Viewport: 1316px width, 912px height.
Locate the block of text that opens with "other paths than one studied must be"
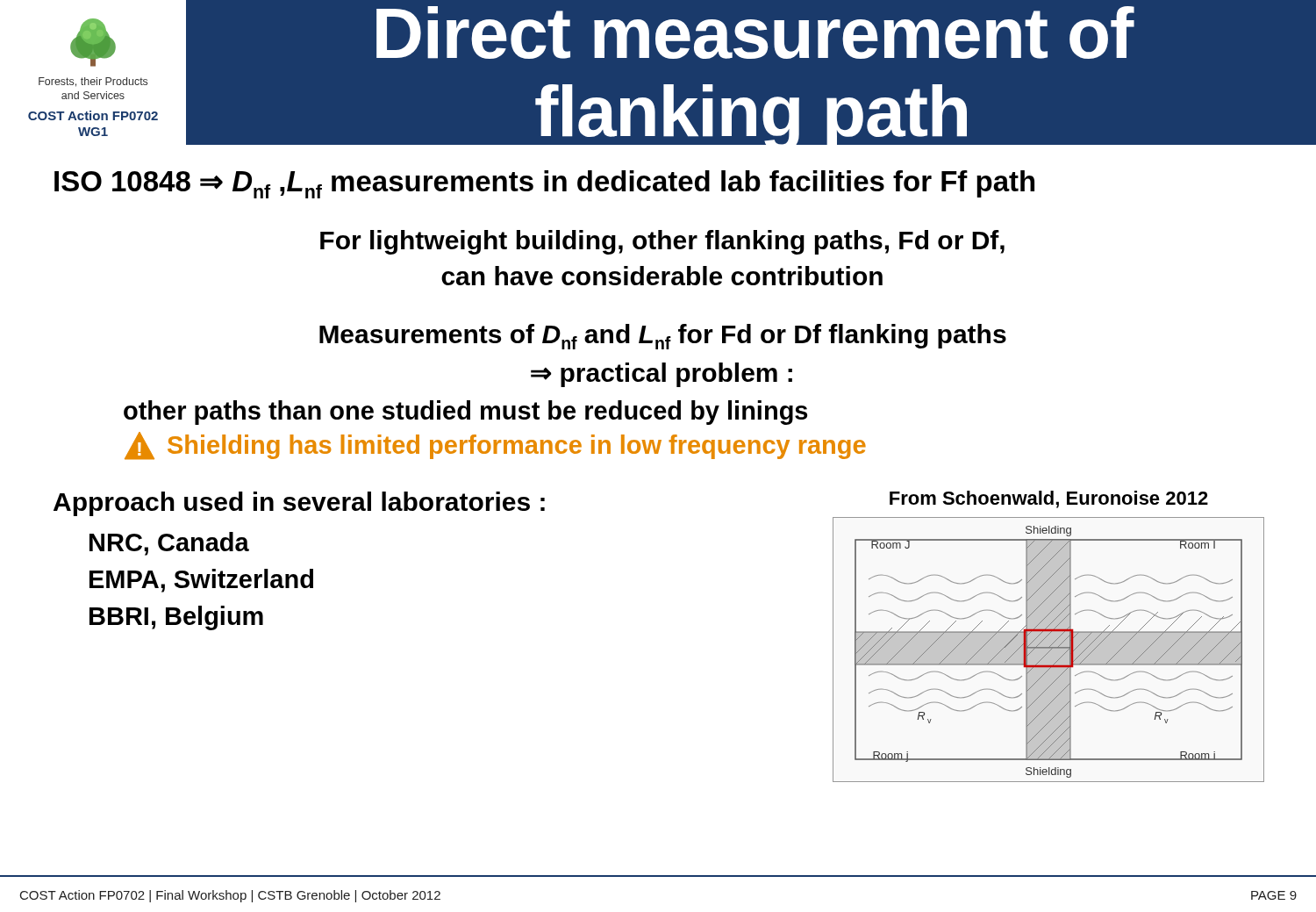click(x=466, y=411)
